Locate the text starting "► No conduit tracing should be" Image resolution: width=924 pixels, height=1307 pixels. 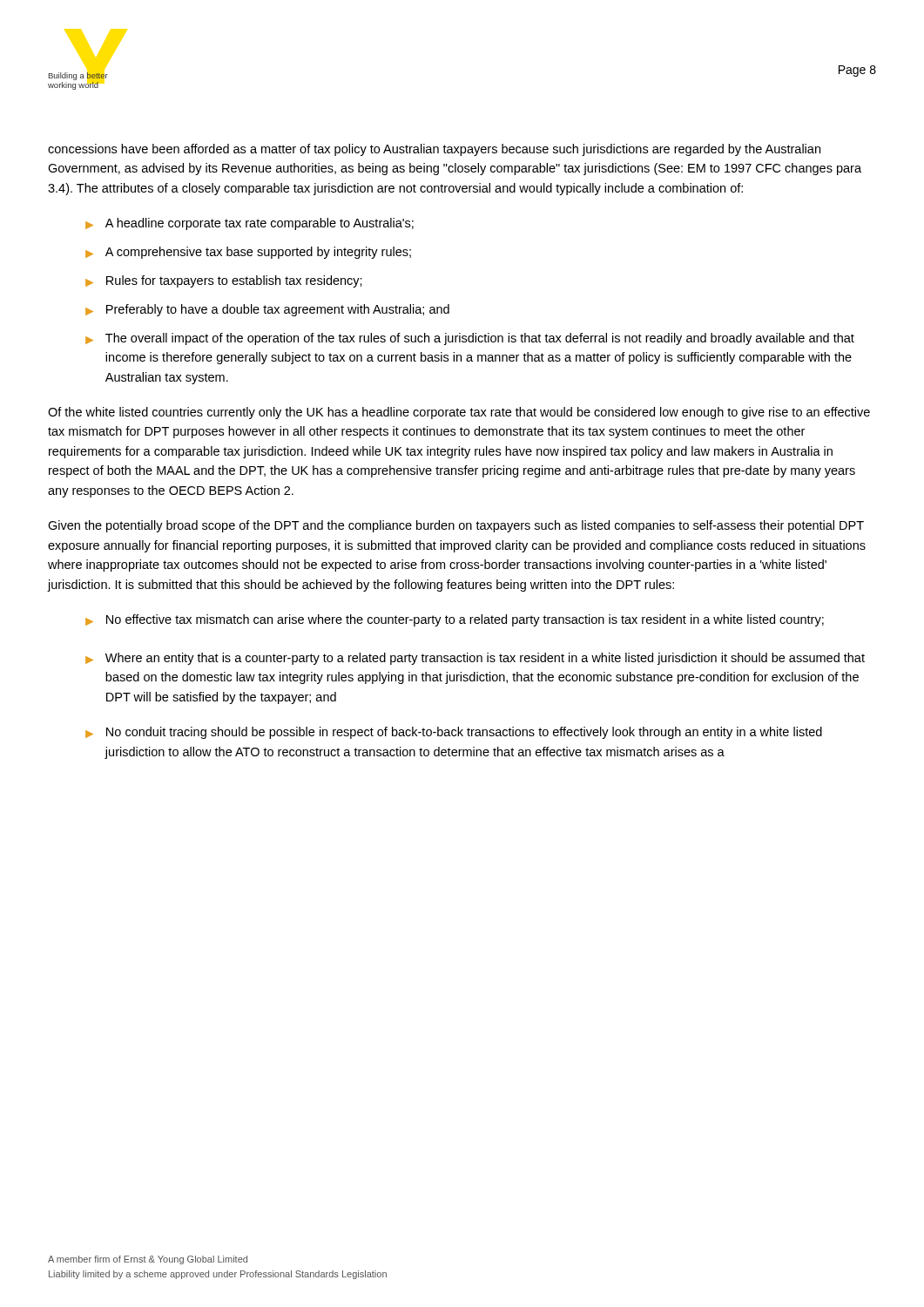479,742
